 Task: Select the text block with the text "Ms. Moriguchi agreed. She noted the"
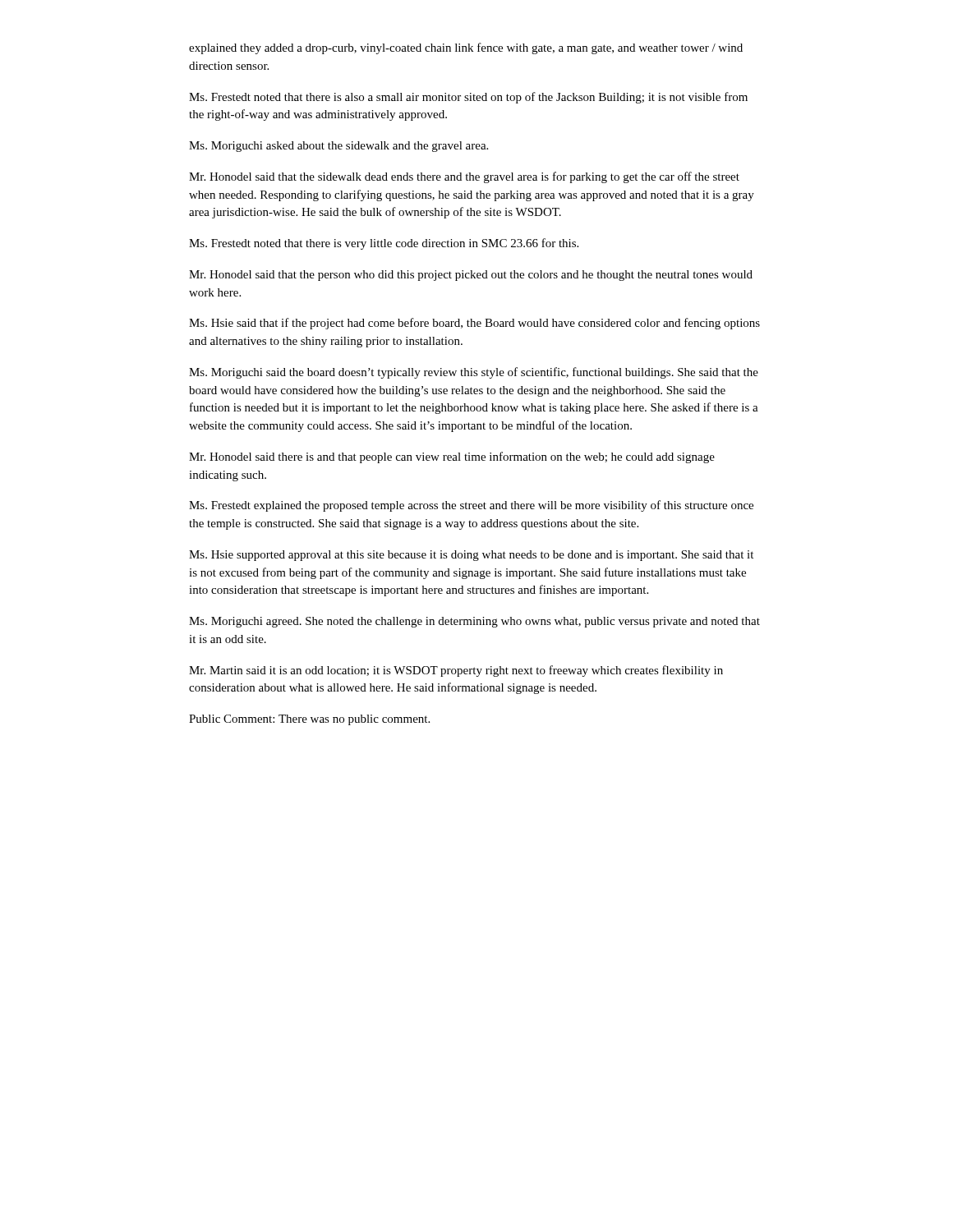tap(474, 630)
